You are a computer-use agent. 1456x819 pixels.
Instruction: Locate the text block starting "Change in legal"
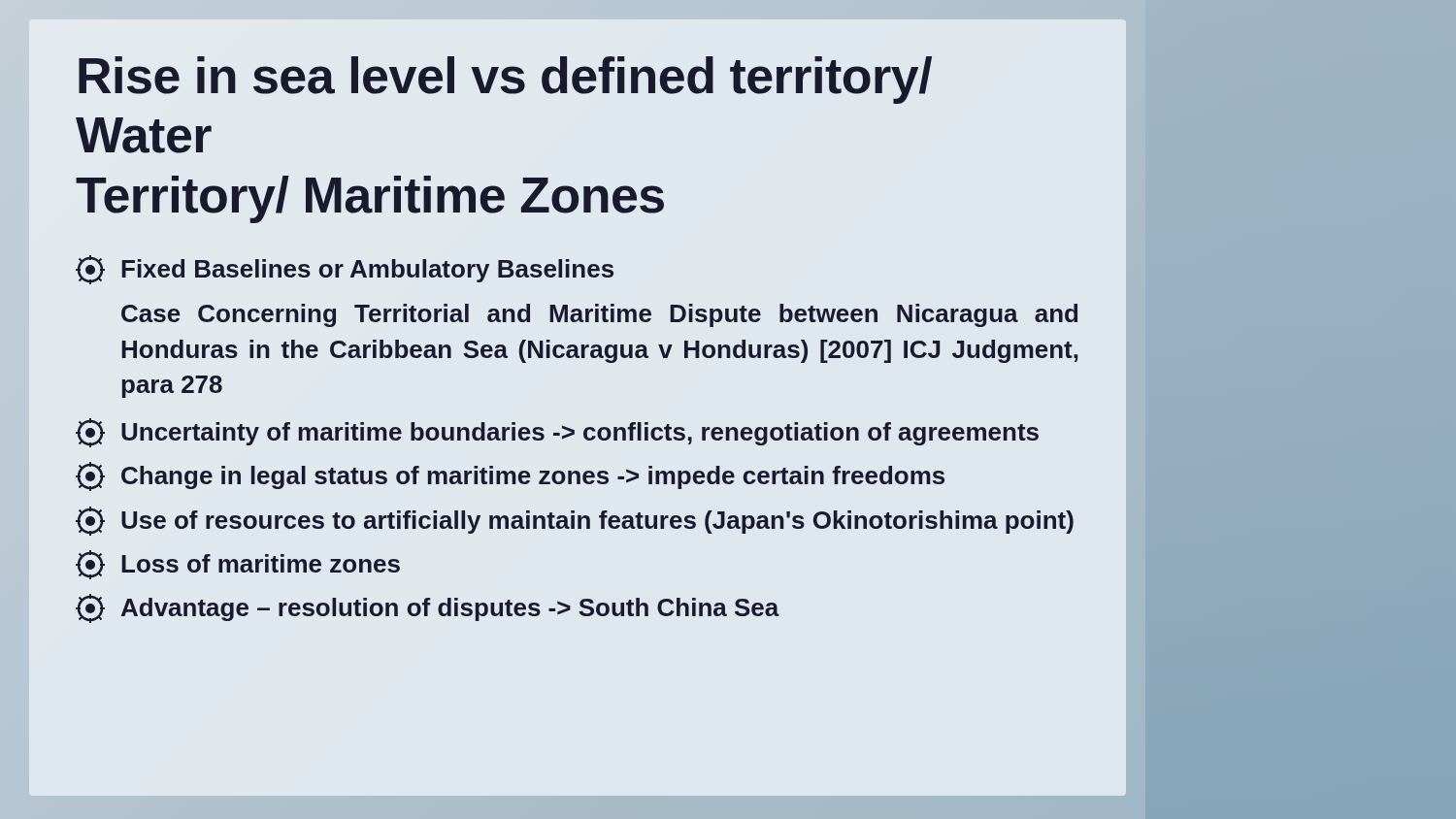click(578, 476)
